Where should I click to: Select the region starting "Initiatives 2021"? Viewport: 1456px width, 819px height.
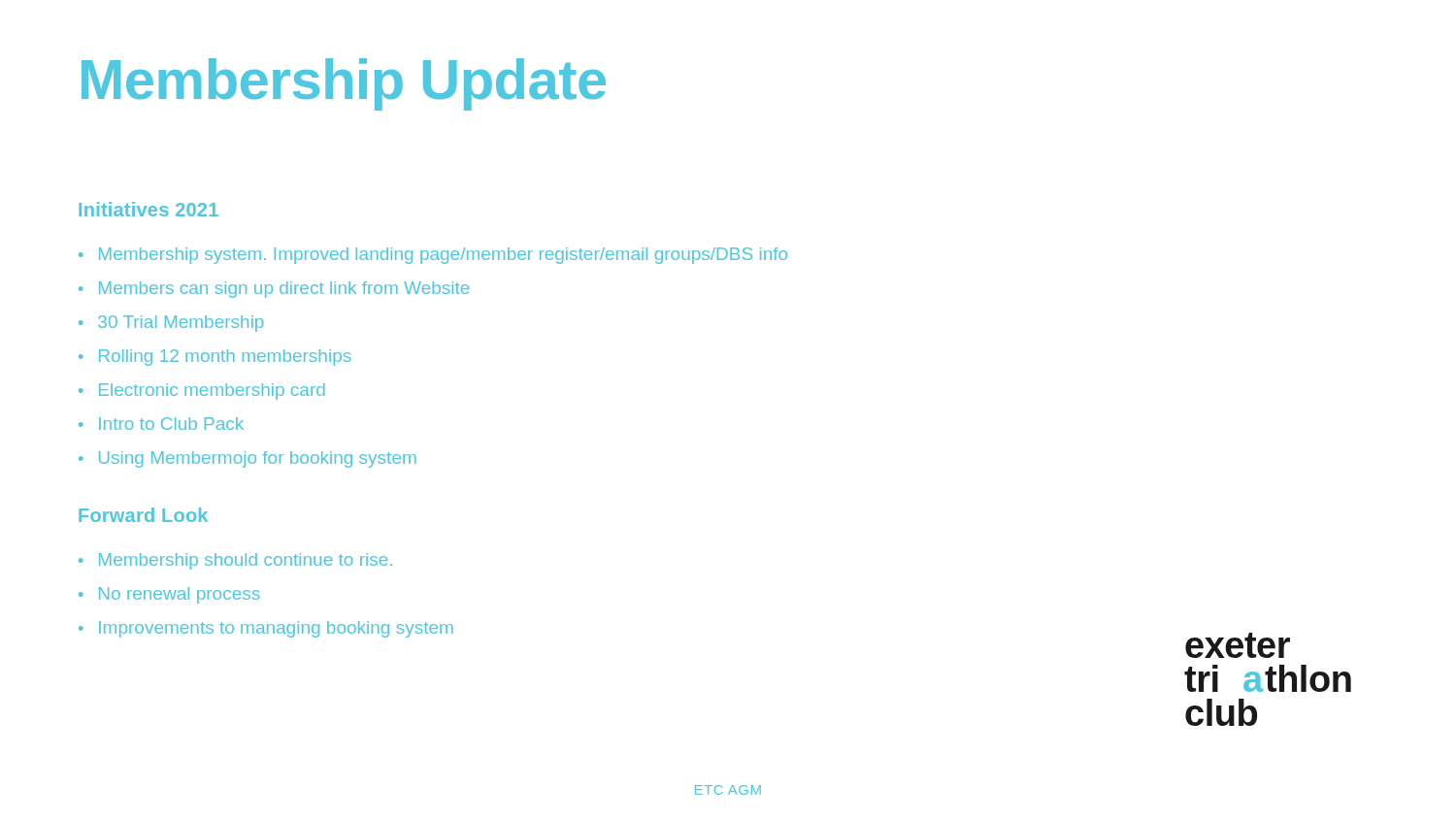[148, 210]
